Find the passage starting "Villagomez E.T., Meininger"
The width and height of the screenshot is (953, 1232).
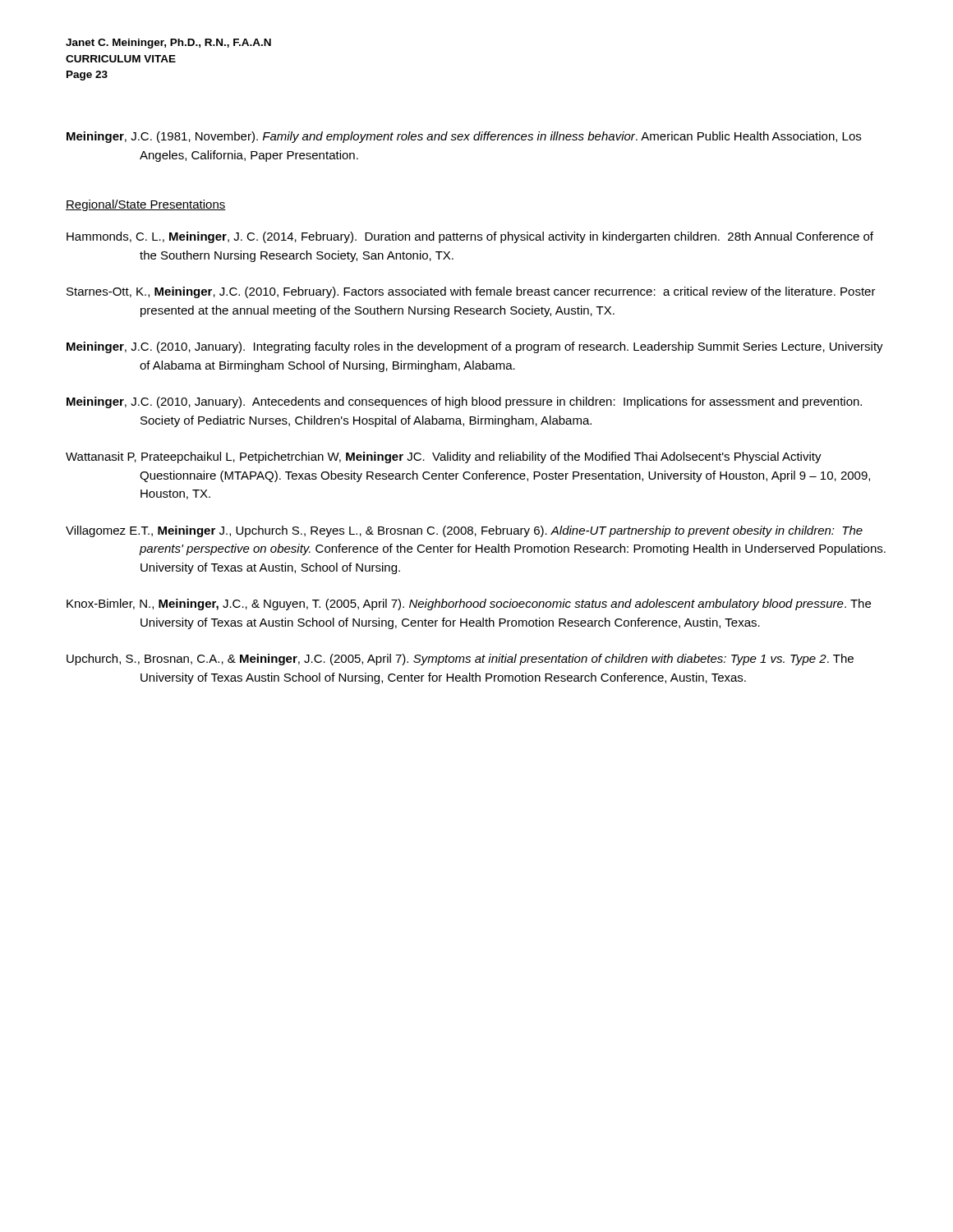476,548
